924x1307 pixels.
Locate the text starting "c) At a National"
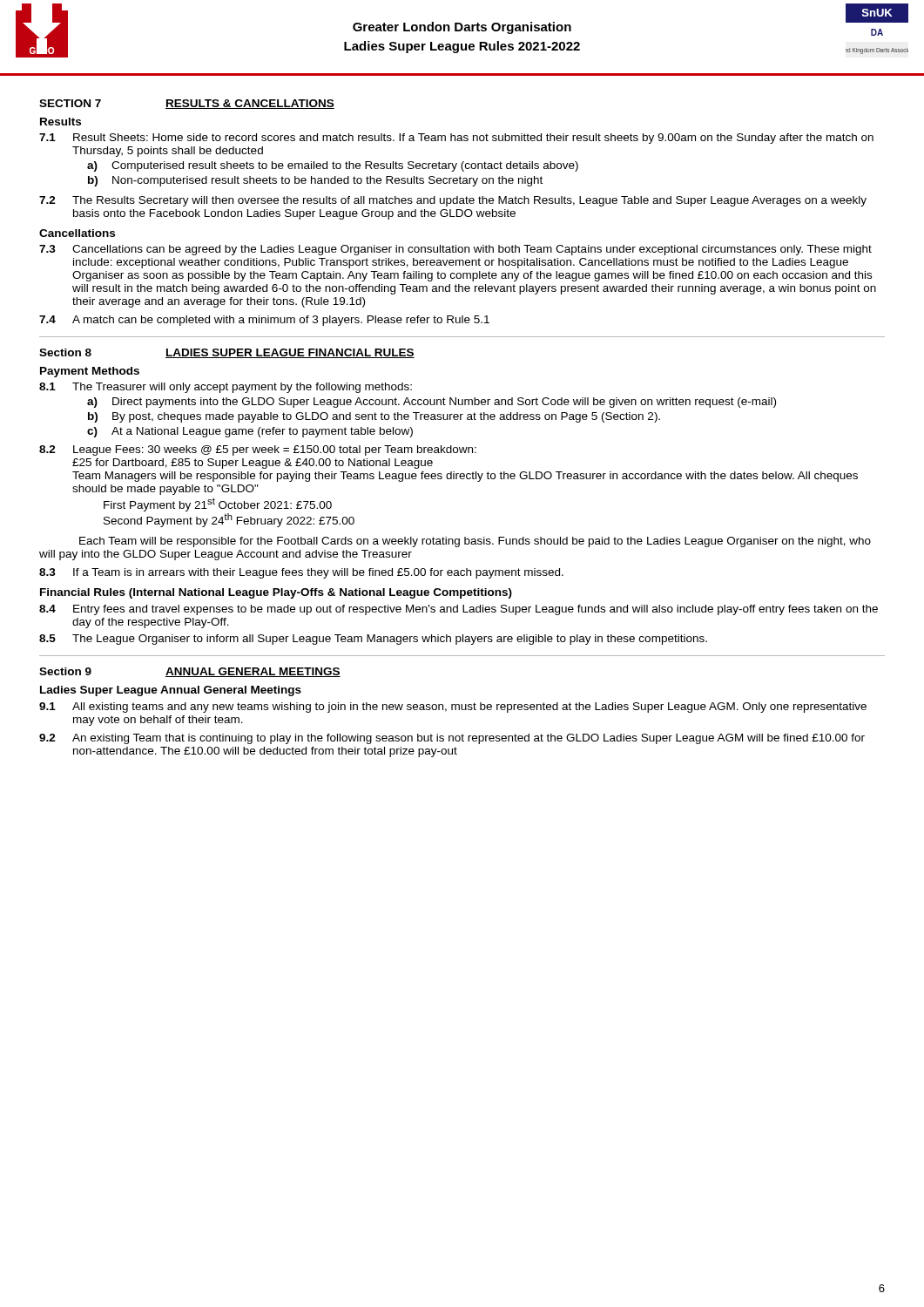click(250, 431)
